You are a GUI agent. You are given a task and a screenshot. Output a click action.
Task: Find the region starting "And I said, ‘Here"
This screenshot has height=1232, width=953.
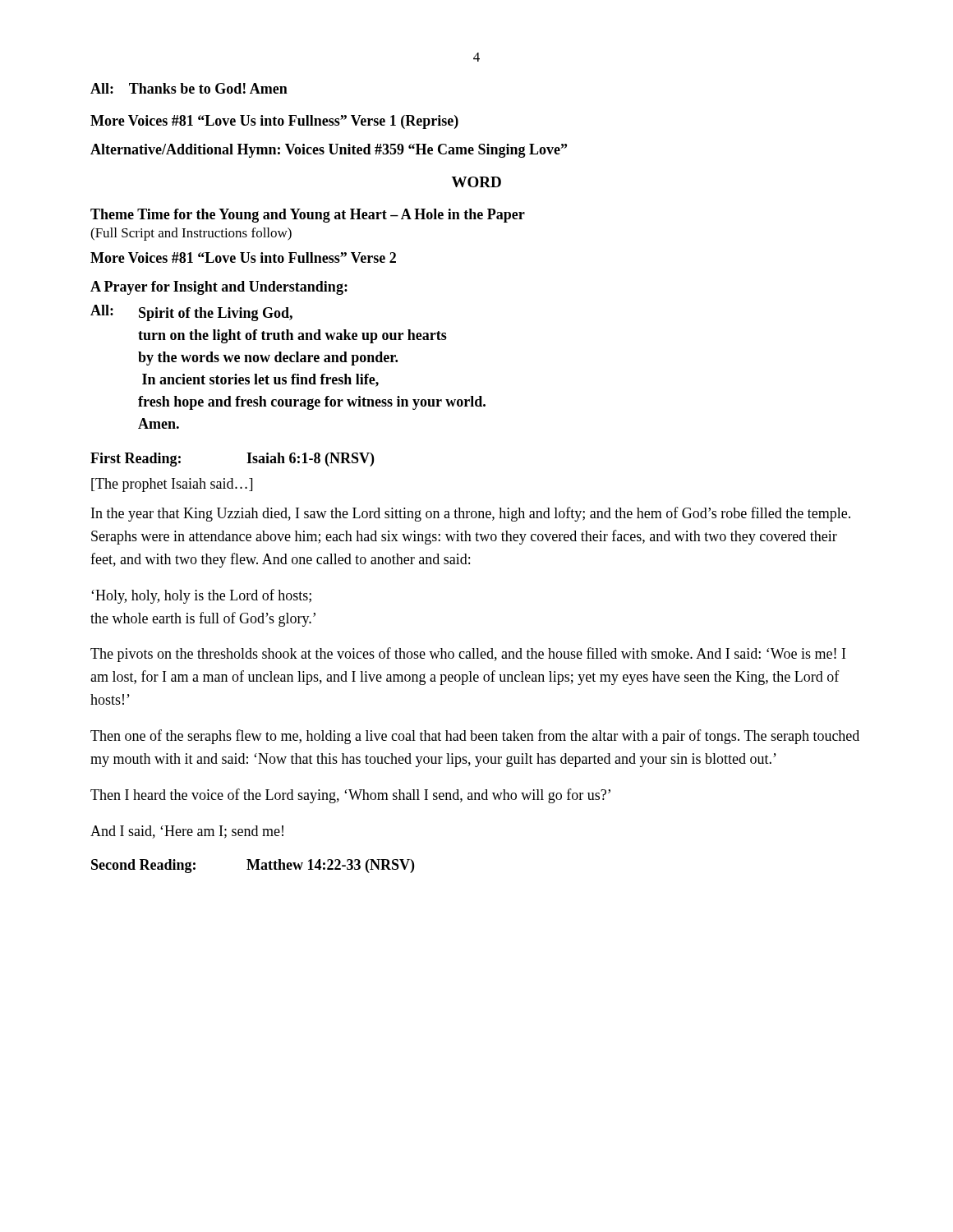tap(188, 831)
